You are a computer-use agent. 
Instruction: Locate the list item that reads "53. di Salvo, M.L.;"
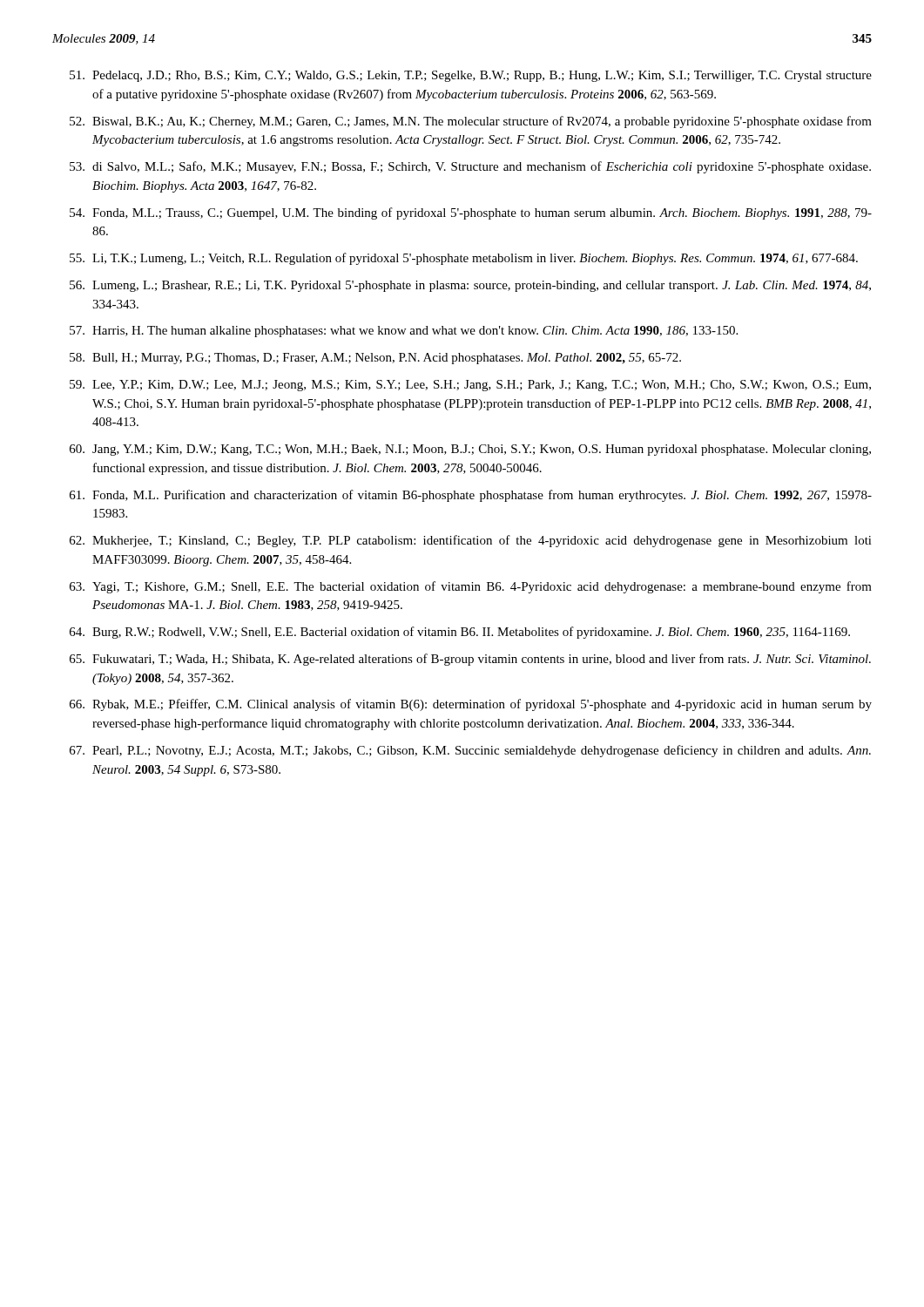(462, 177)
